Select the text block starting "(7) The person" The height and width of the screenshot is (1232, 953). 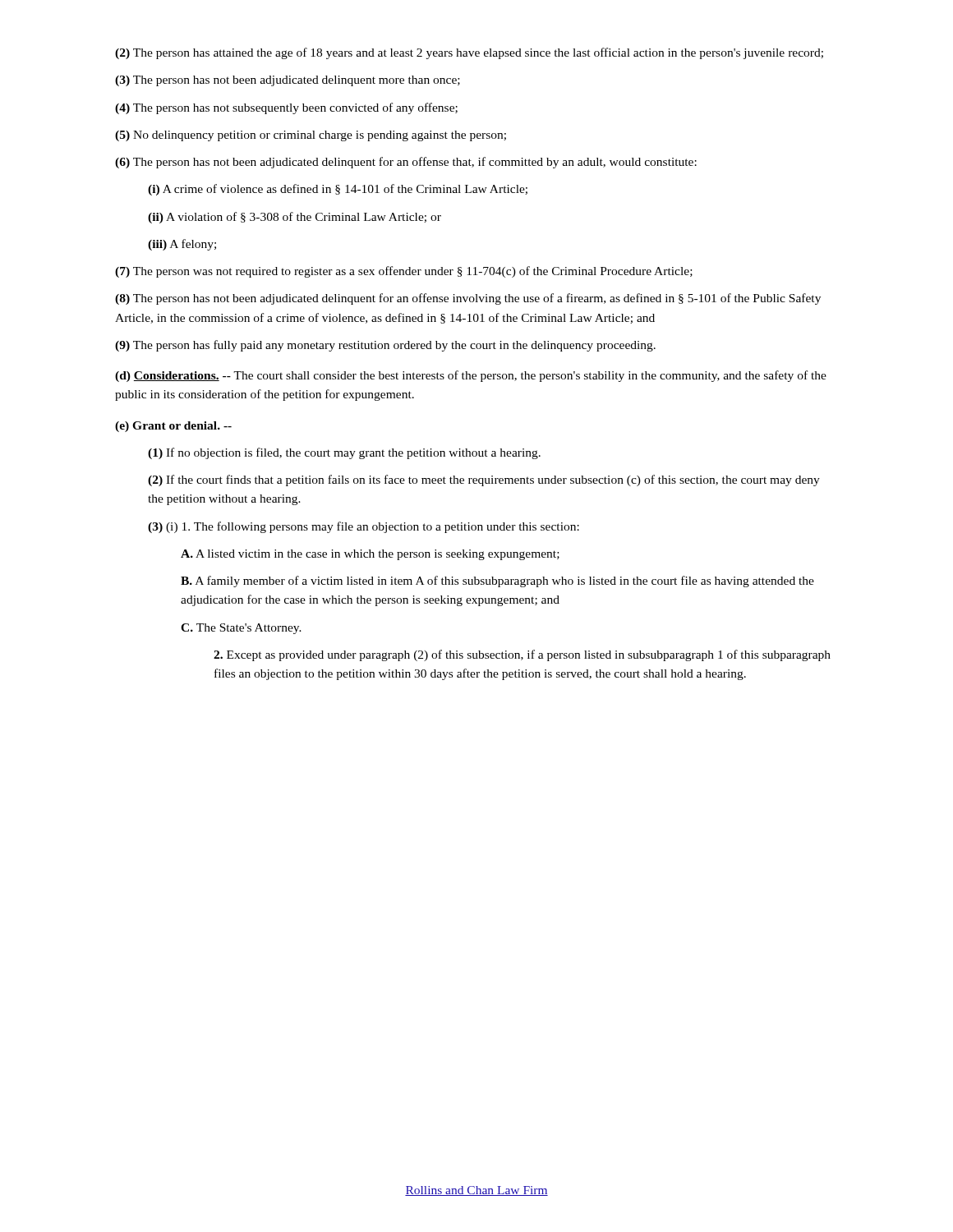pyautogui.click(x=476, y=271)
